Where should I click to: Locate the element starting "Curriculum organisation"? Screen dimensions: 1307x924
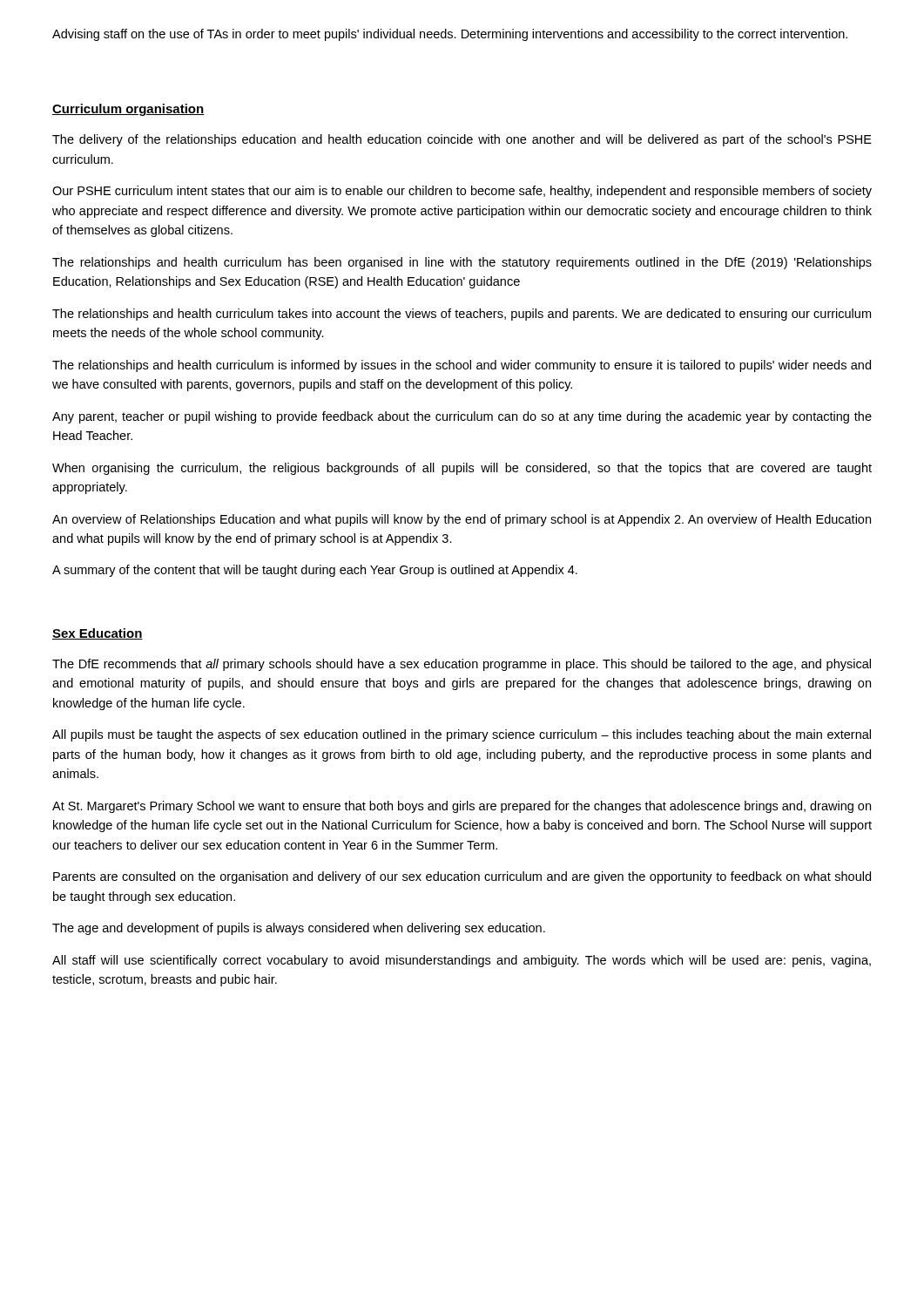click(x=128, y=109)
